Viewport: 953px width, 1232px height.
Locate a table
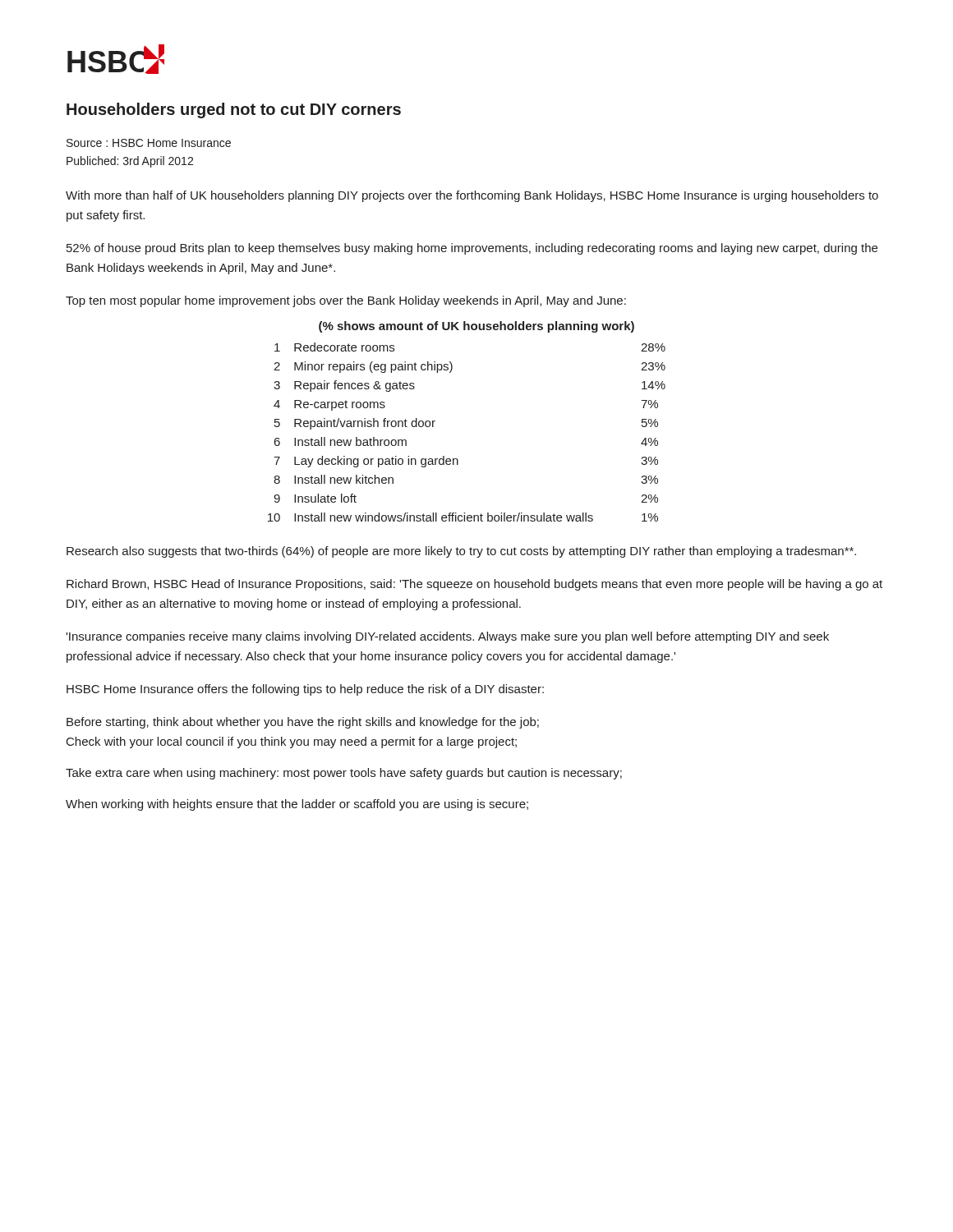click(x=476, y=422)
